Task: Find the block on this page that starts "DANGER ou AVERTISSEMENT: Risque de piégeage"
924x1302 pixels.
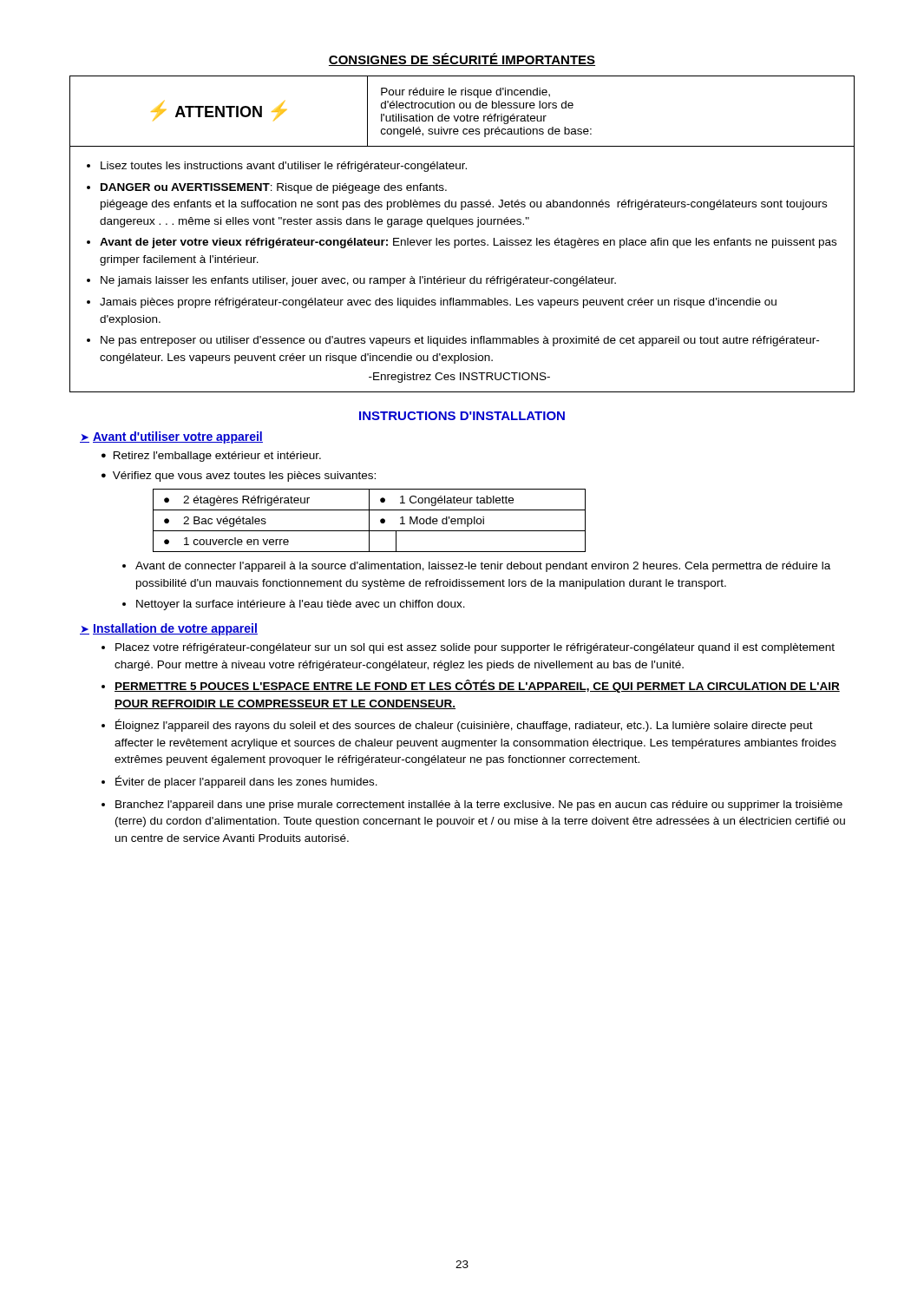Action: (x=464, y=204)
